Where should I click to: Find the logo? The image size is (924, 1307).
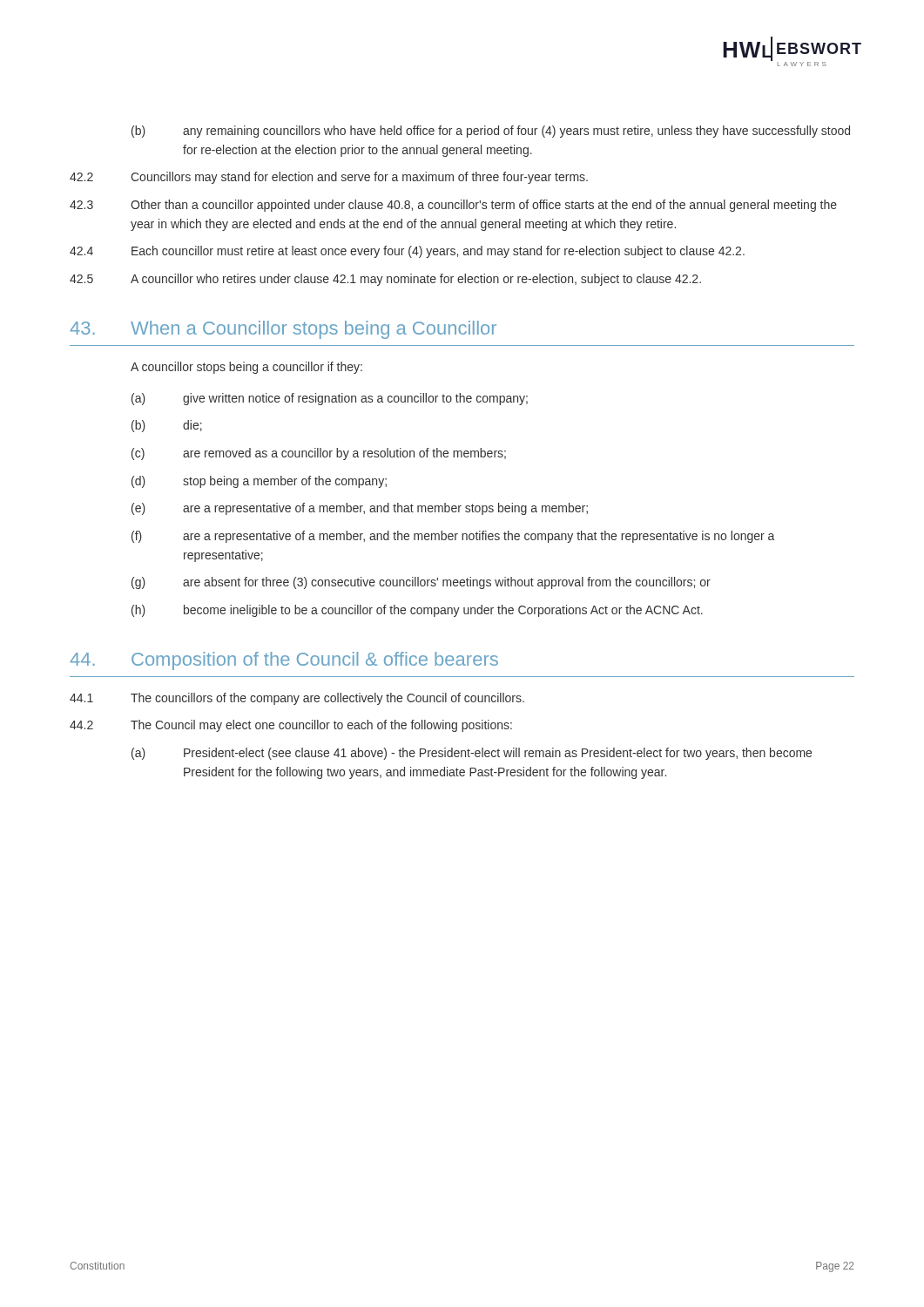pos(792,52)
